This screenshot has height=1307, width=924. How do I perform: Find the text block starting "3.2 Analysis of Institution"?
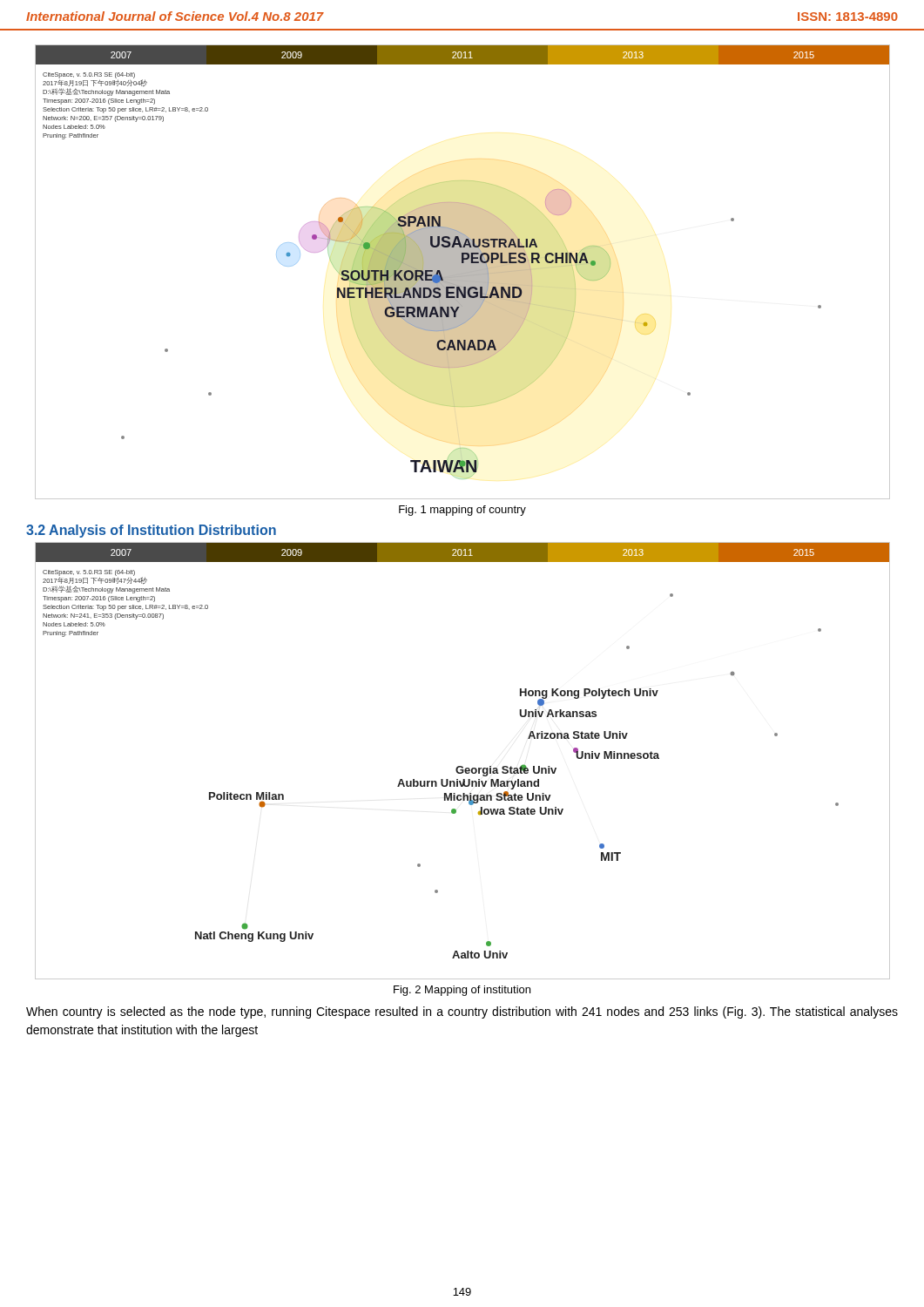tap(151, 530)
